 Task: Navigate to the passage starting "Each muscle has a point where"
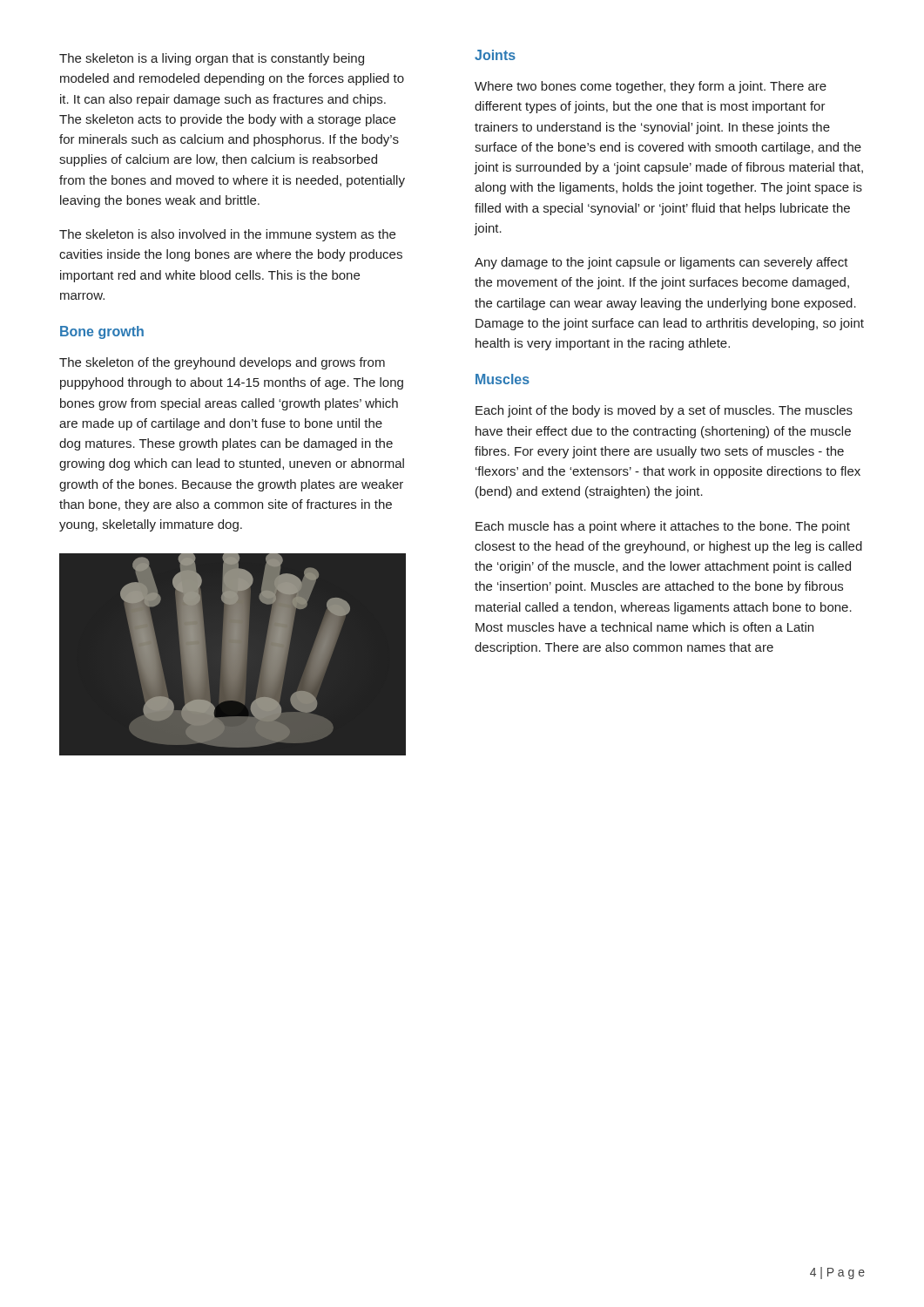[671, 586]
